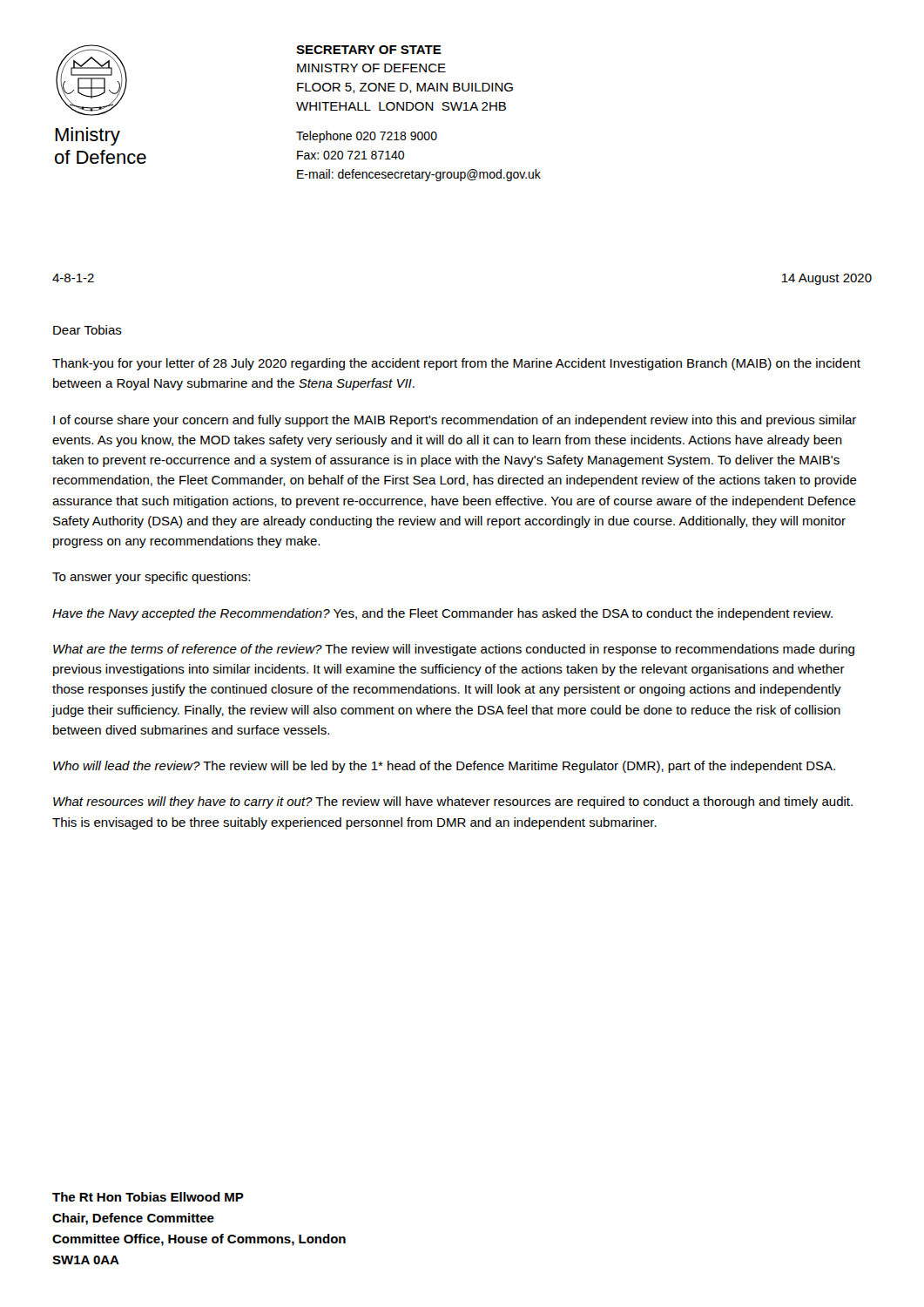
Task: Find "Dear Tobias" on this page
Action: tap(87, 330)
